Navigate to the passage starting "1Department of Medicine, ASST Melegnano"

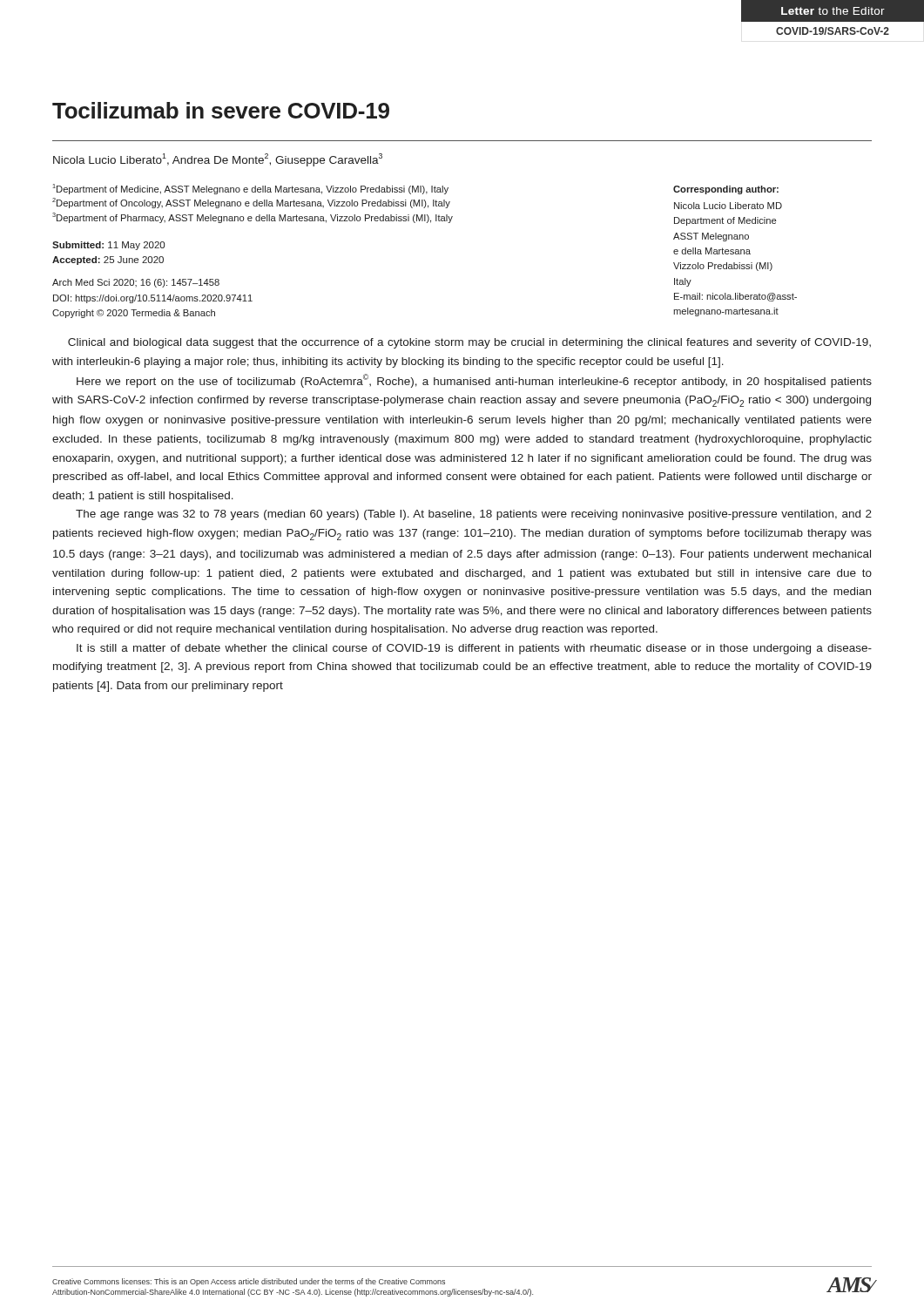253,203
